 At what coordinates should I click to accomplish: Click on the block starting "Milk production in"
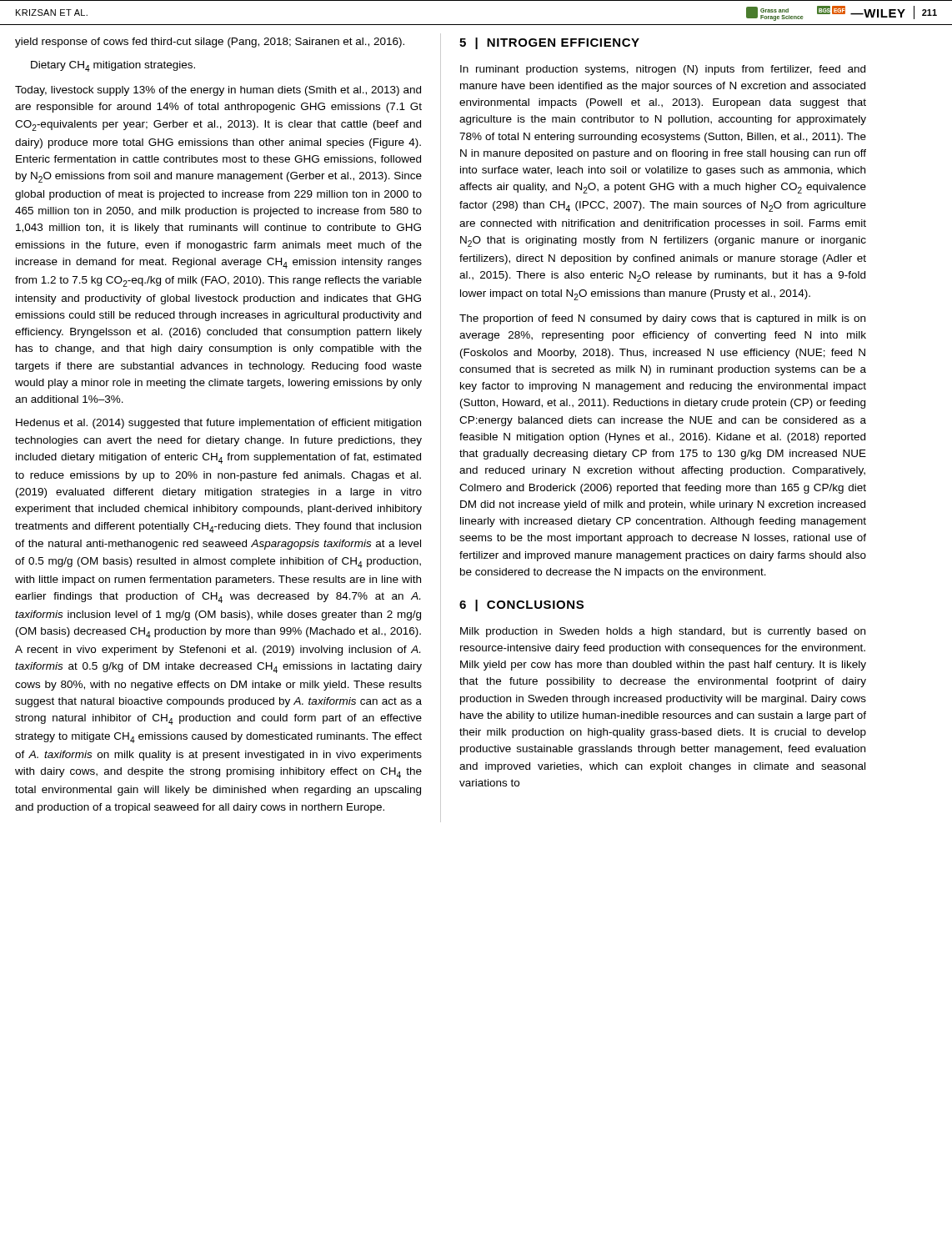click(663, 707)
